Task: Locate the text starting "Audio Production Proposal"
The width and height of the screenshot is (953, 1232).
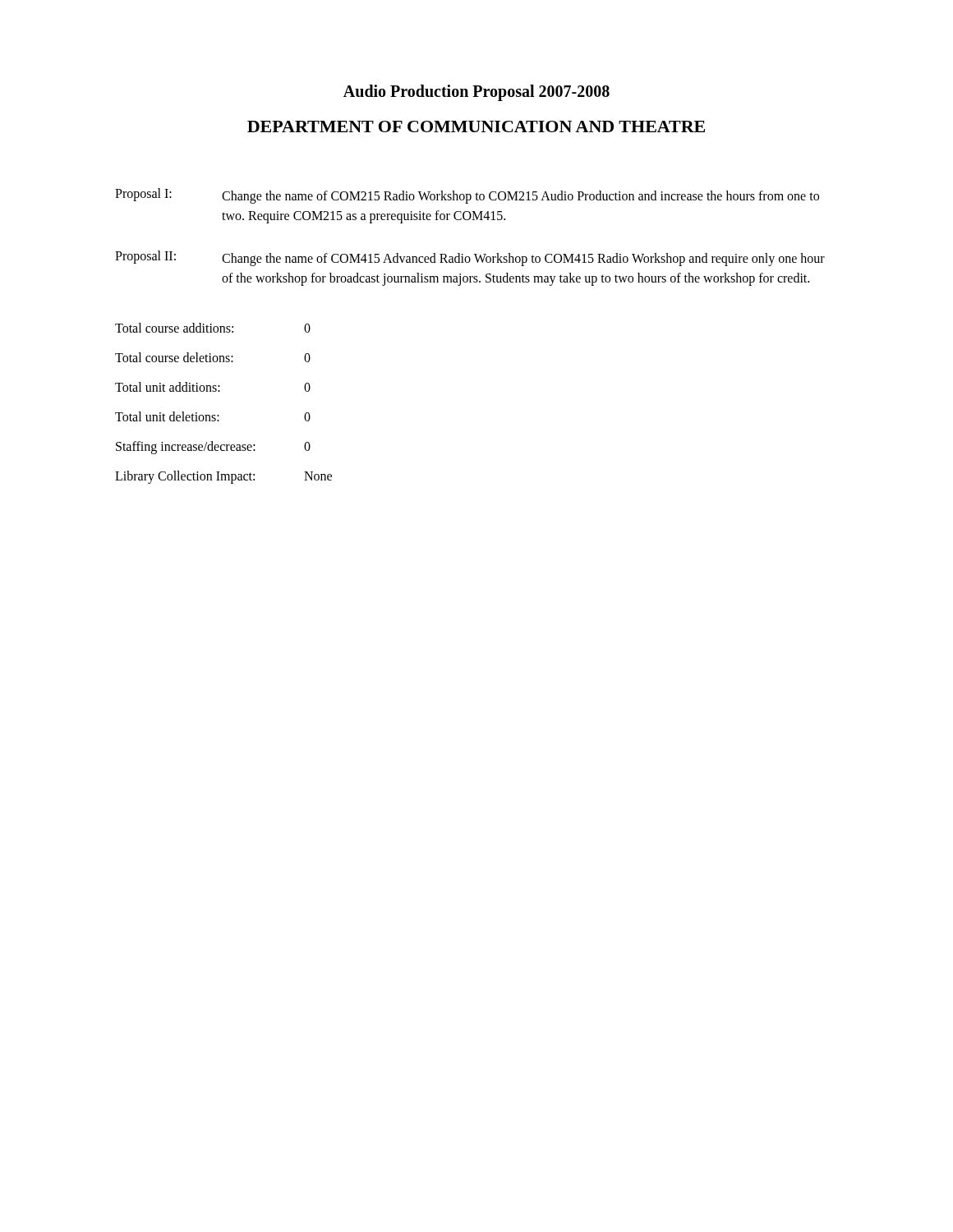Action: pos(476,91)
